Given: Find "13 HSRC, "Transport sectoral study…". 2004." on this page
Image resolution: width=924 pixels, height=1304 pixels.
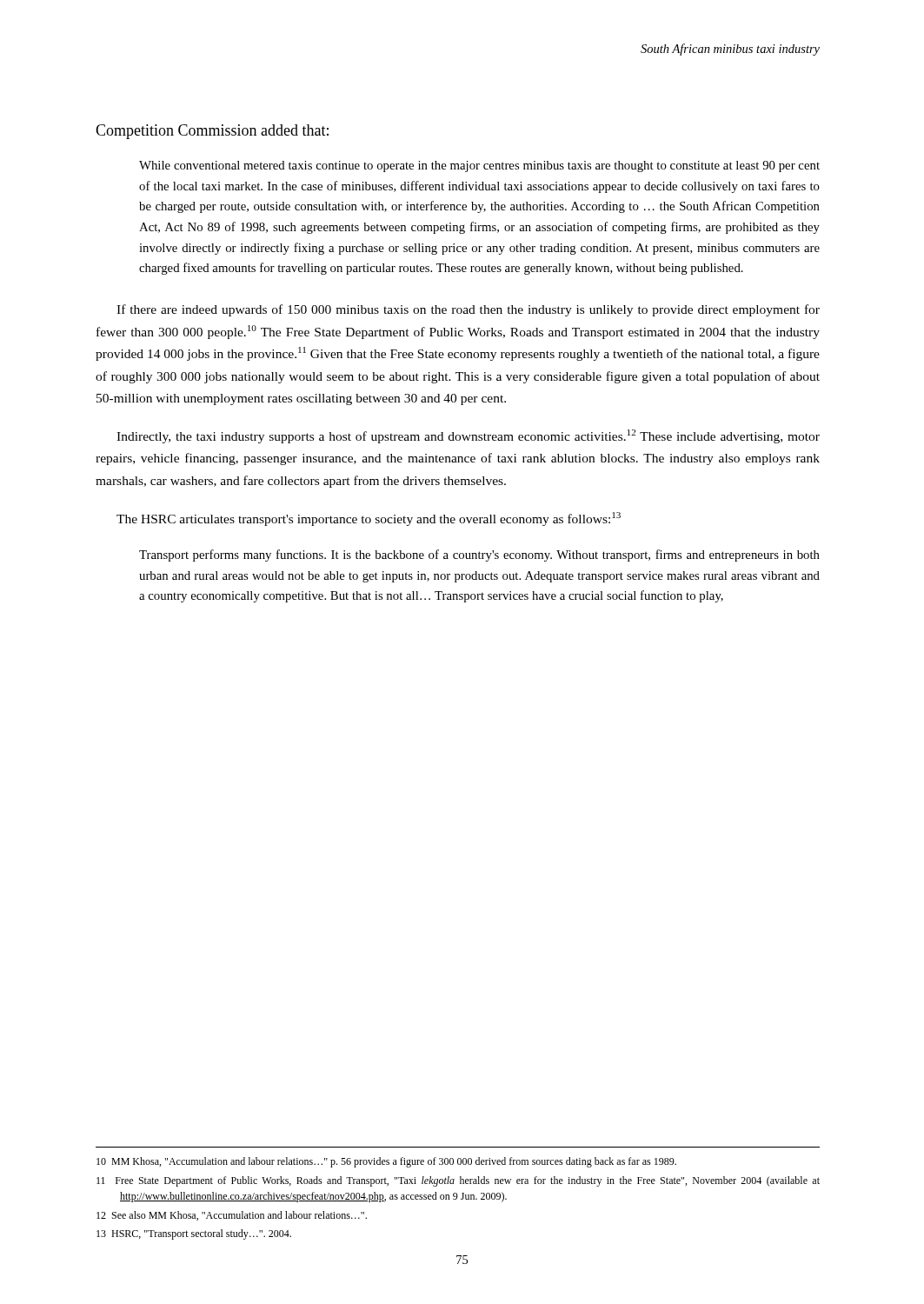Looking at the screenshot, I should (x=194, y=1234).
